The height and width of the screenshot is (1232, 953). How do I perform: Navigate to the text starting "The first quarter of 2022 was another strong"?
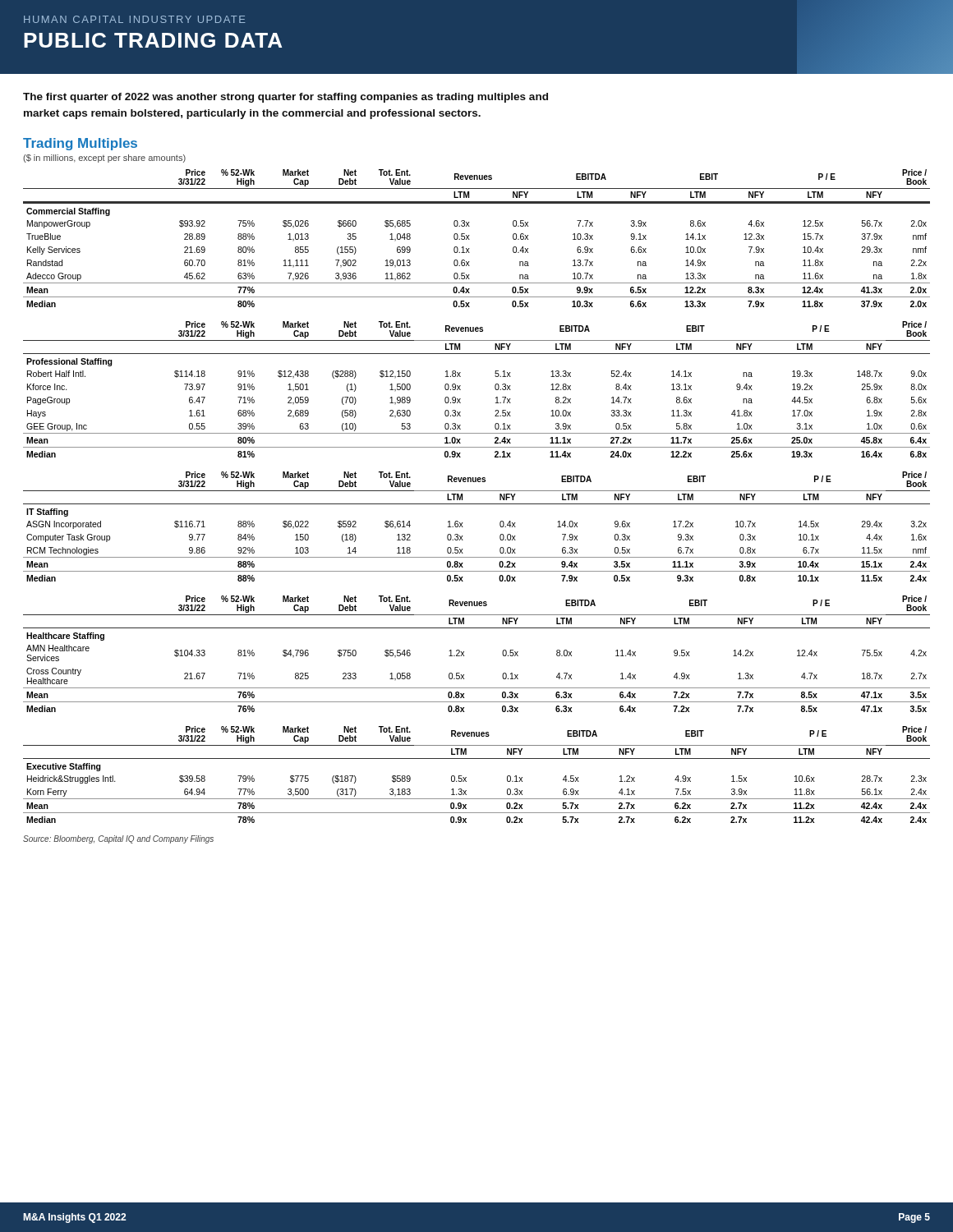[x=286, y=105]
